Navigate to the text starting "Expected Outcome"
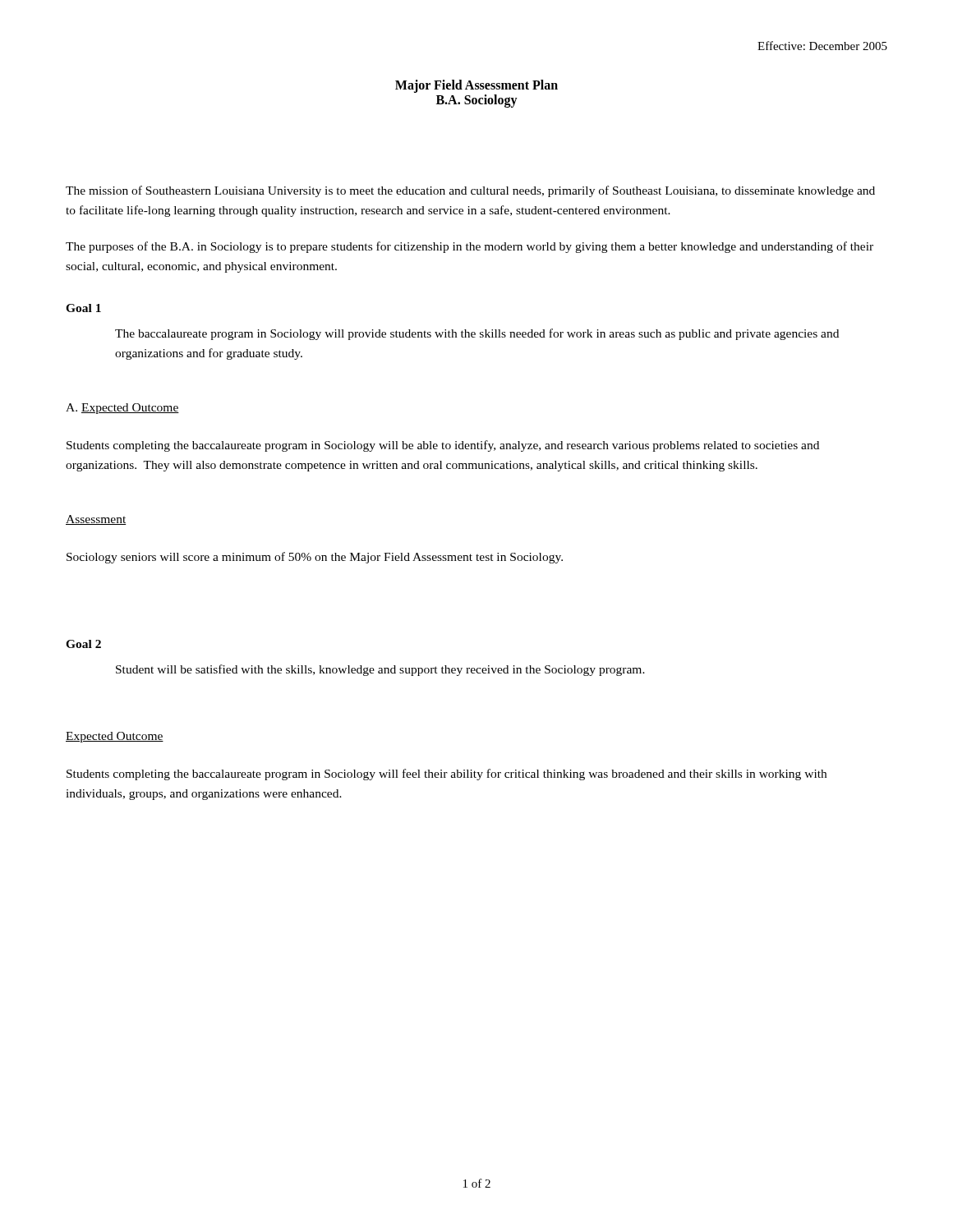953x1232 pixels. [x=114, y=736]
